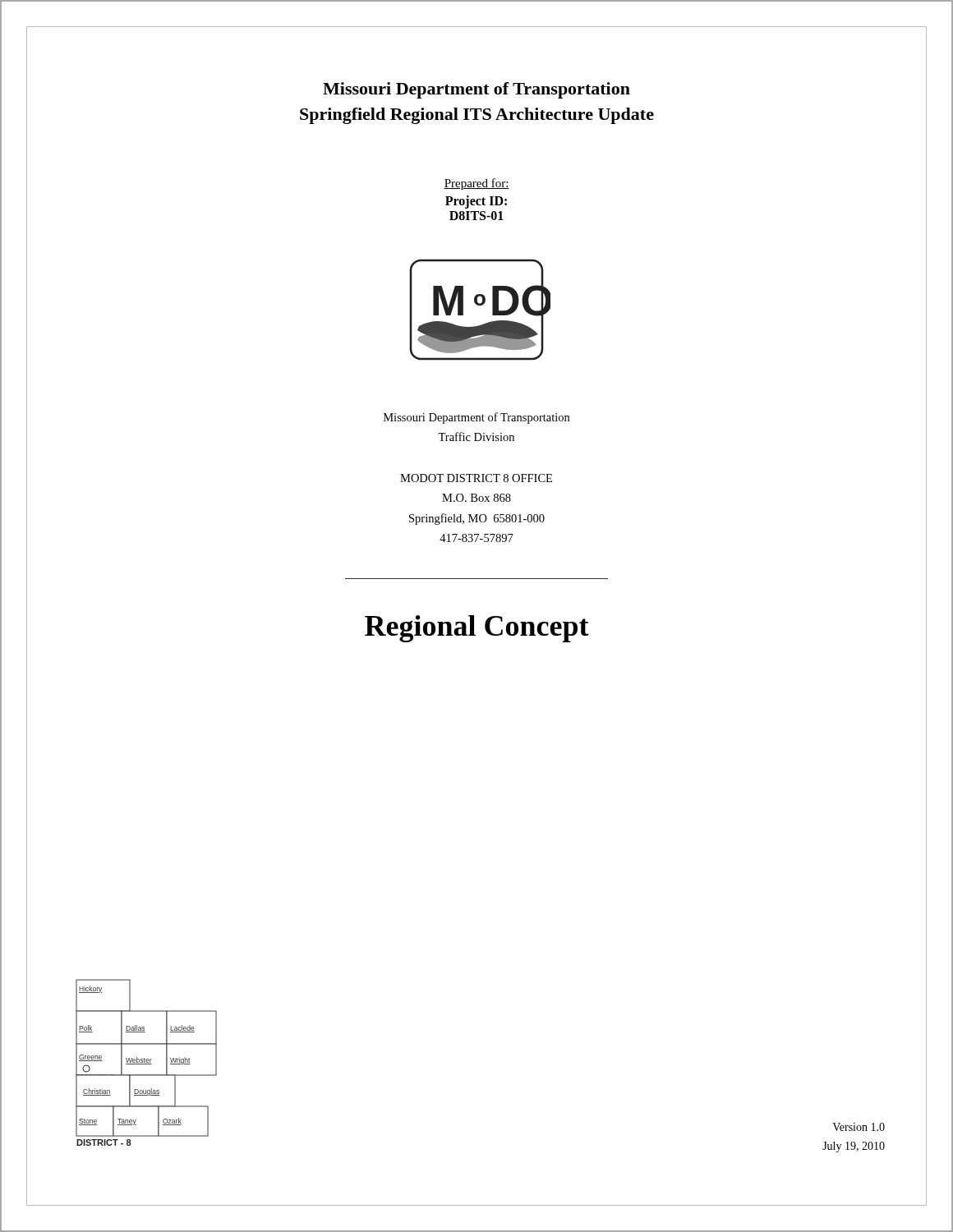953x1232 pixels.
Task: Select the text block that reads "Version 1.0 July"
Action: pyautogui.click(x=854, y=1137)
